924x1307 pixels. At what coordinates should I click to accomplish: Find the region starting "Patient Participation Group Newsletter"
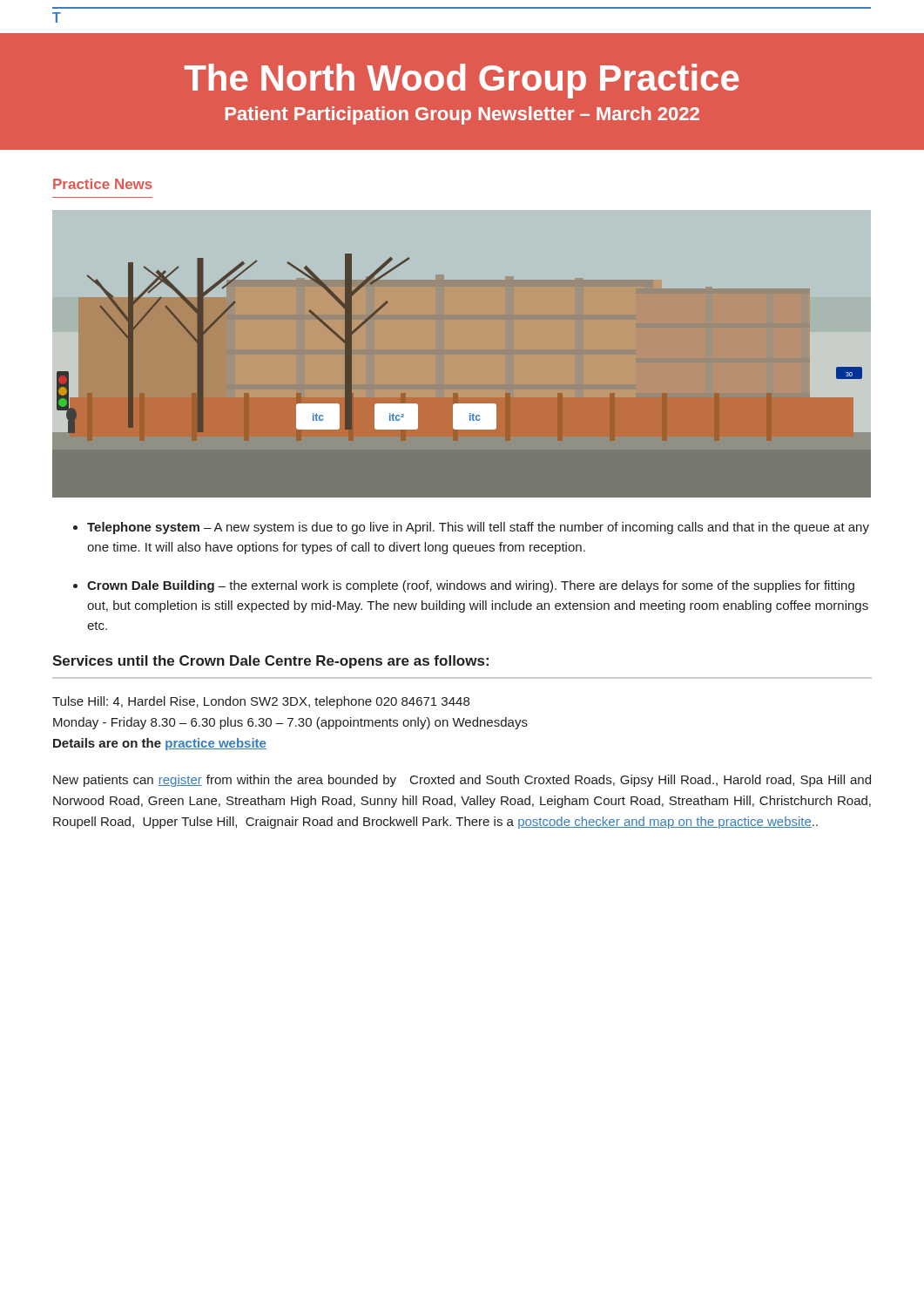coord(462,114)
